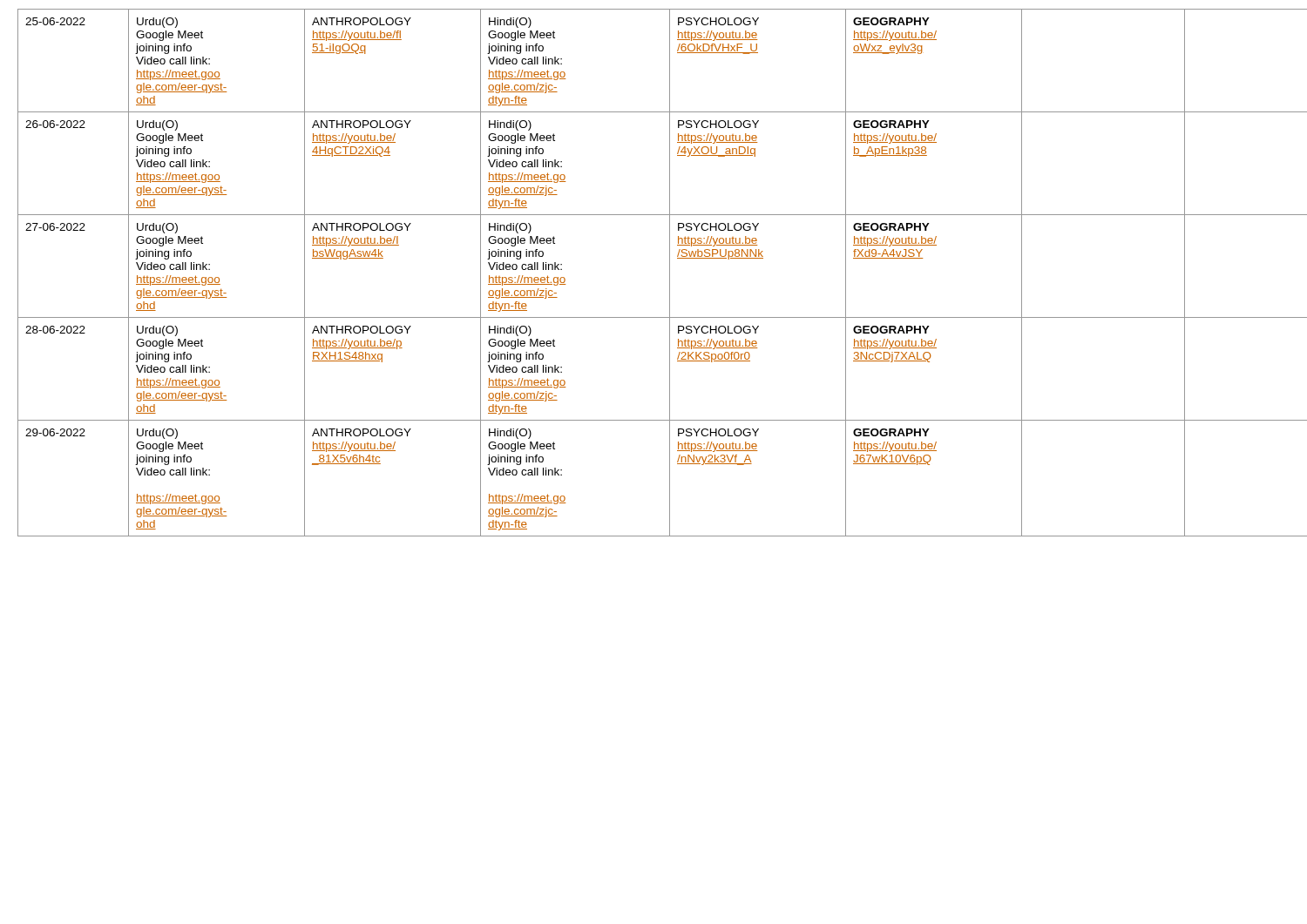Find the table that mentions "PSYCHOLOGY https://youtu.be /SwbSPUp8NNk"
The image size is (1307, 924).
tap(654, 273)
